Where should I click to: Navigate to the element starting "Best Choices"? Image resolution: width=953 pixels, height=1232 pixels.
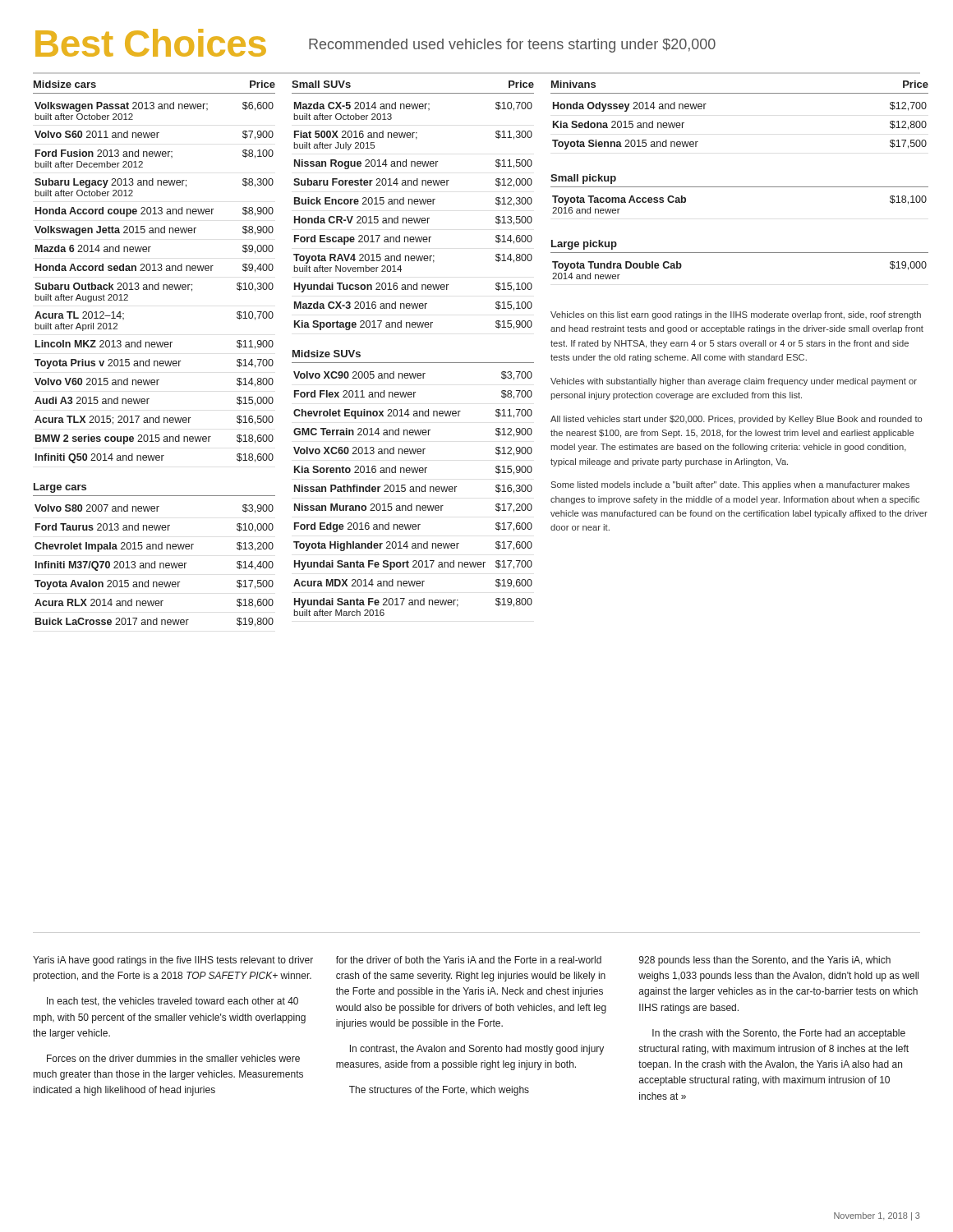pyautogui.click(x=150, y=44)
